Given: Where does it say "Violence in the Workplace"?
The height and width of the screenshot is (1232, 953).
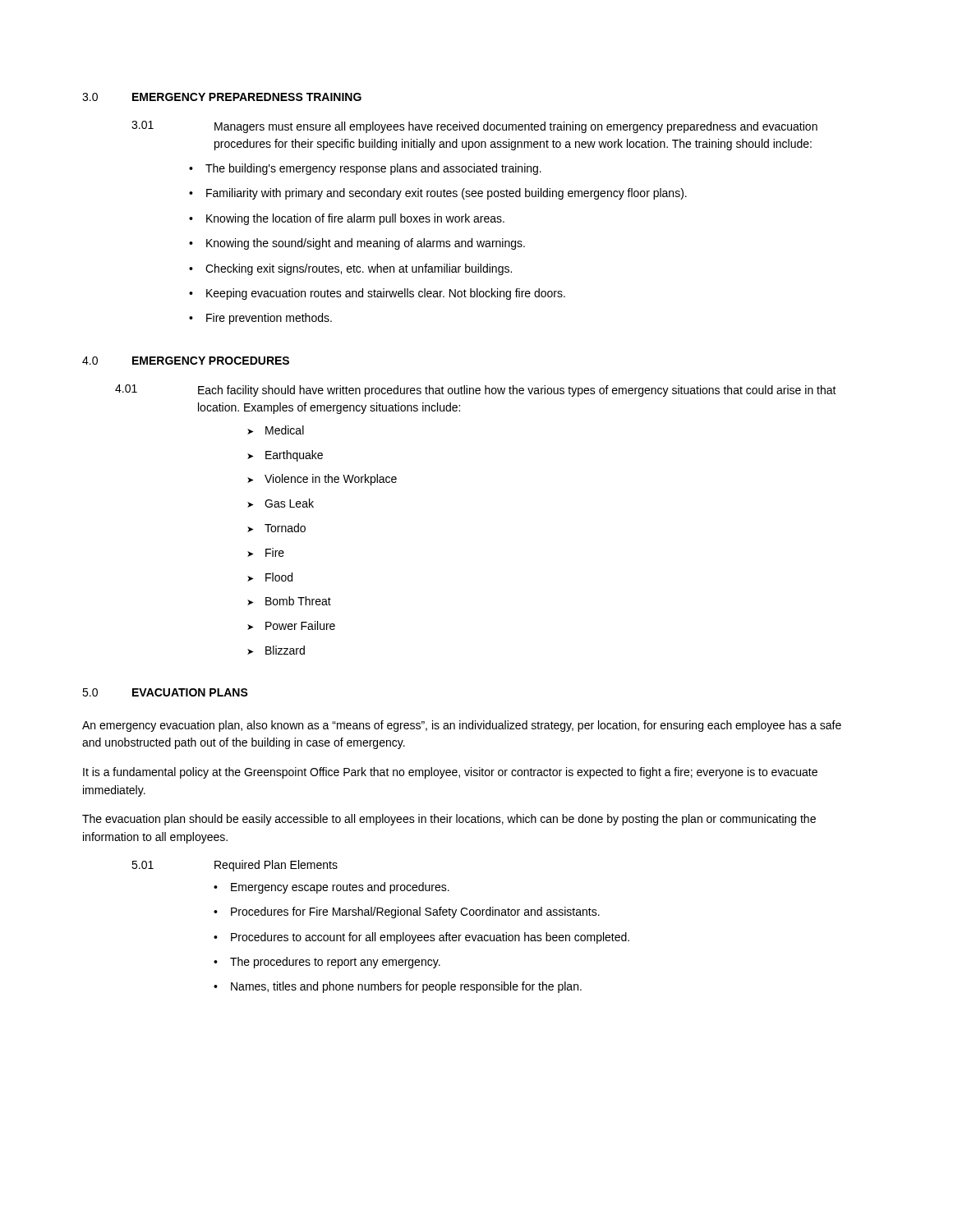Looking at the screenshot, I should point(322,480).
